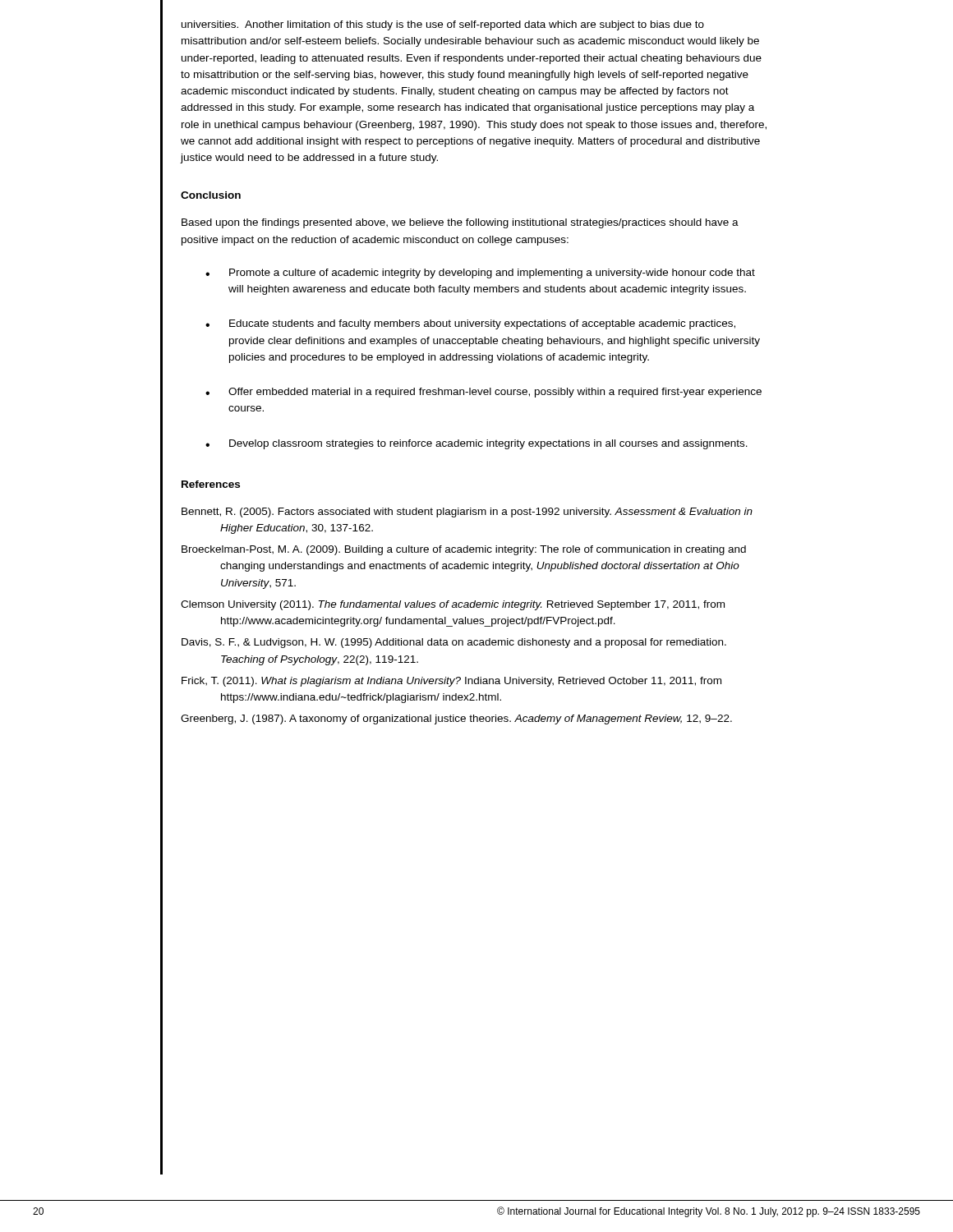Select the text block that reads "Clemson University (2011). The"
This screenshot has width=953, height=1232.
tap(453, 612)
